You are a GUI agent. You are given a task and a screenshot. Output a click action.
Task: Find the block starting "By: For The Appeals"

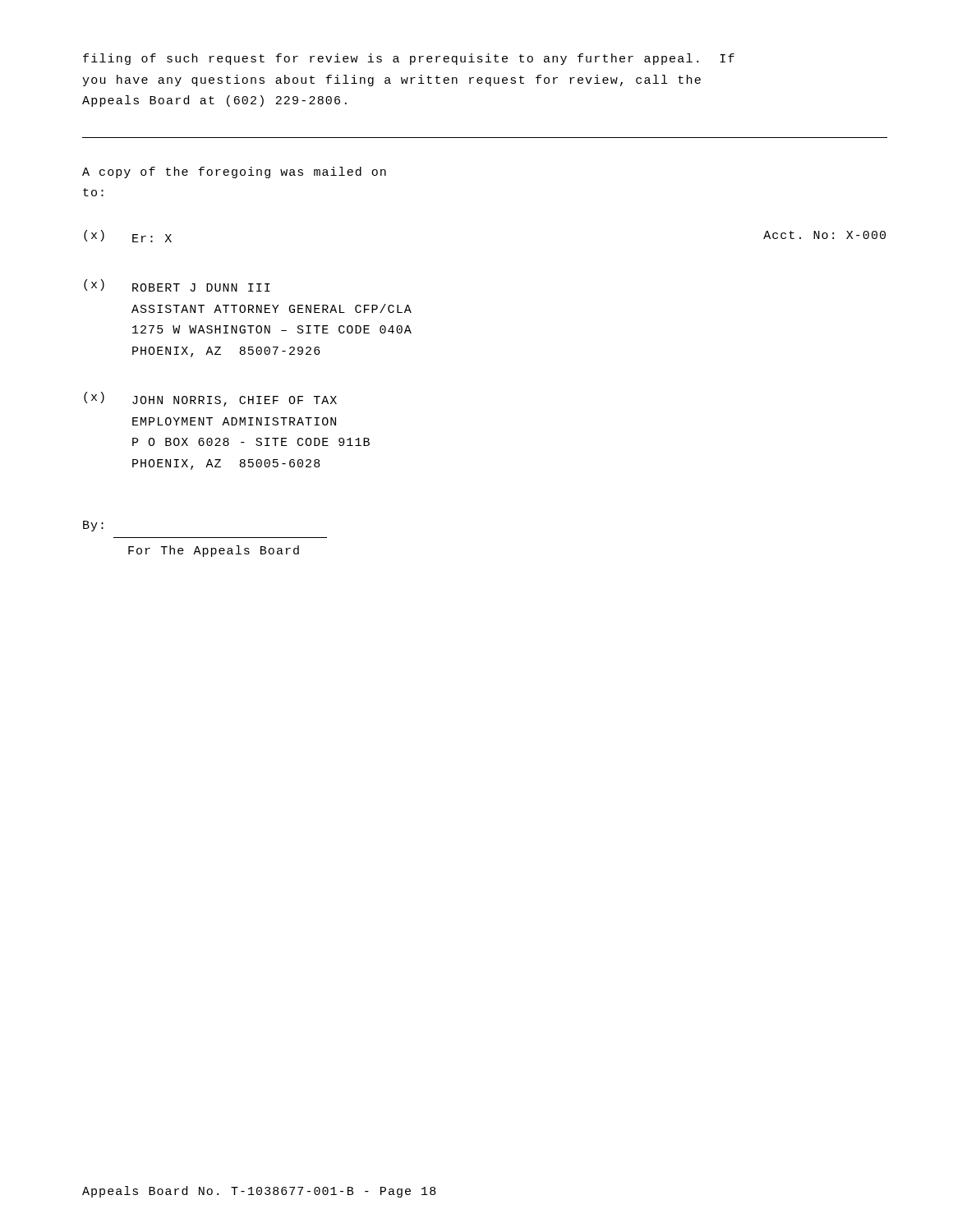pos(93,526)
